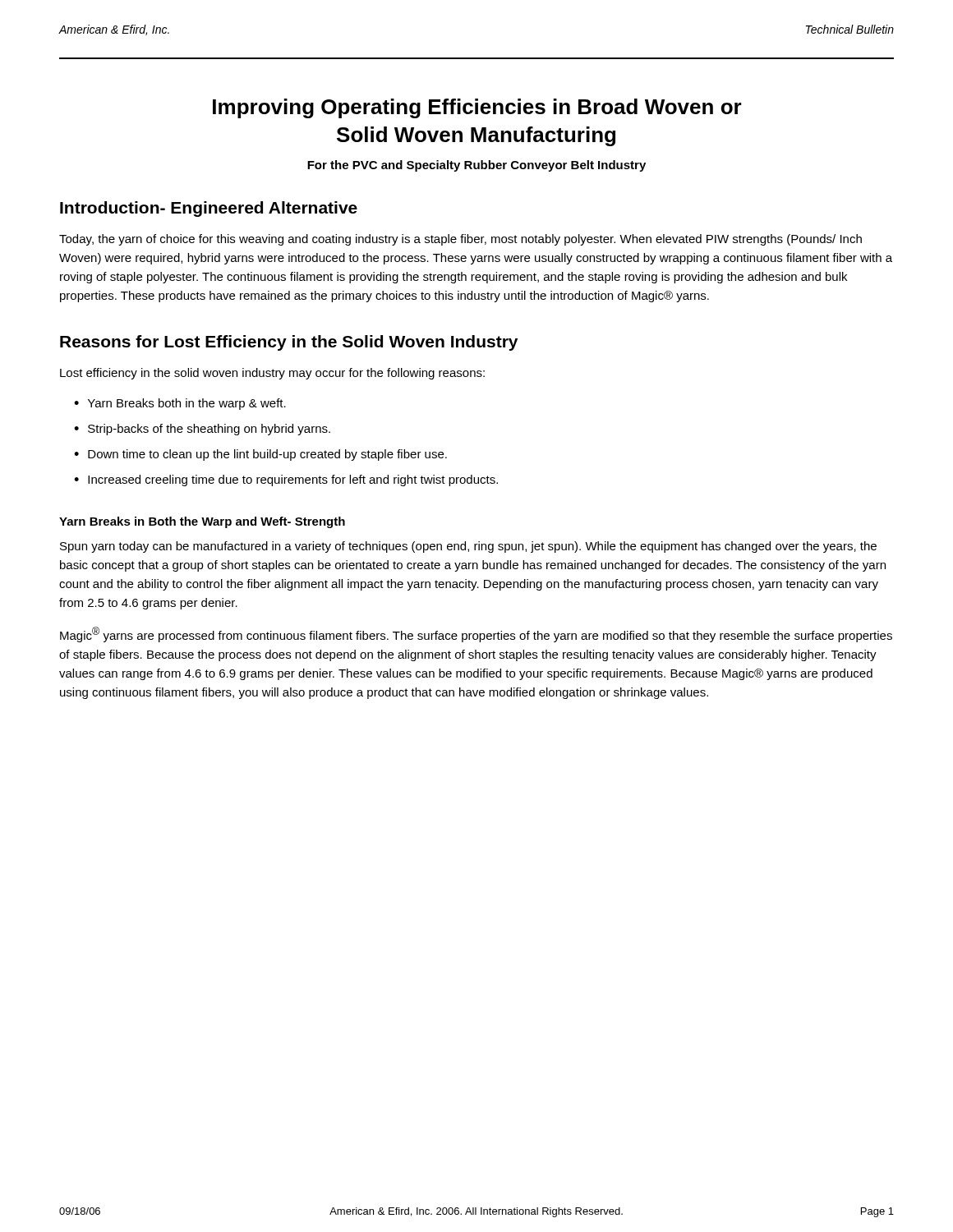The width and height of the screenshot is (953, 1232).
Task: Point to the block starting "Improving Operating Efficiencies in Broad Woven orSolid Woven"
Action: 476,121
